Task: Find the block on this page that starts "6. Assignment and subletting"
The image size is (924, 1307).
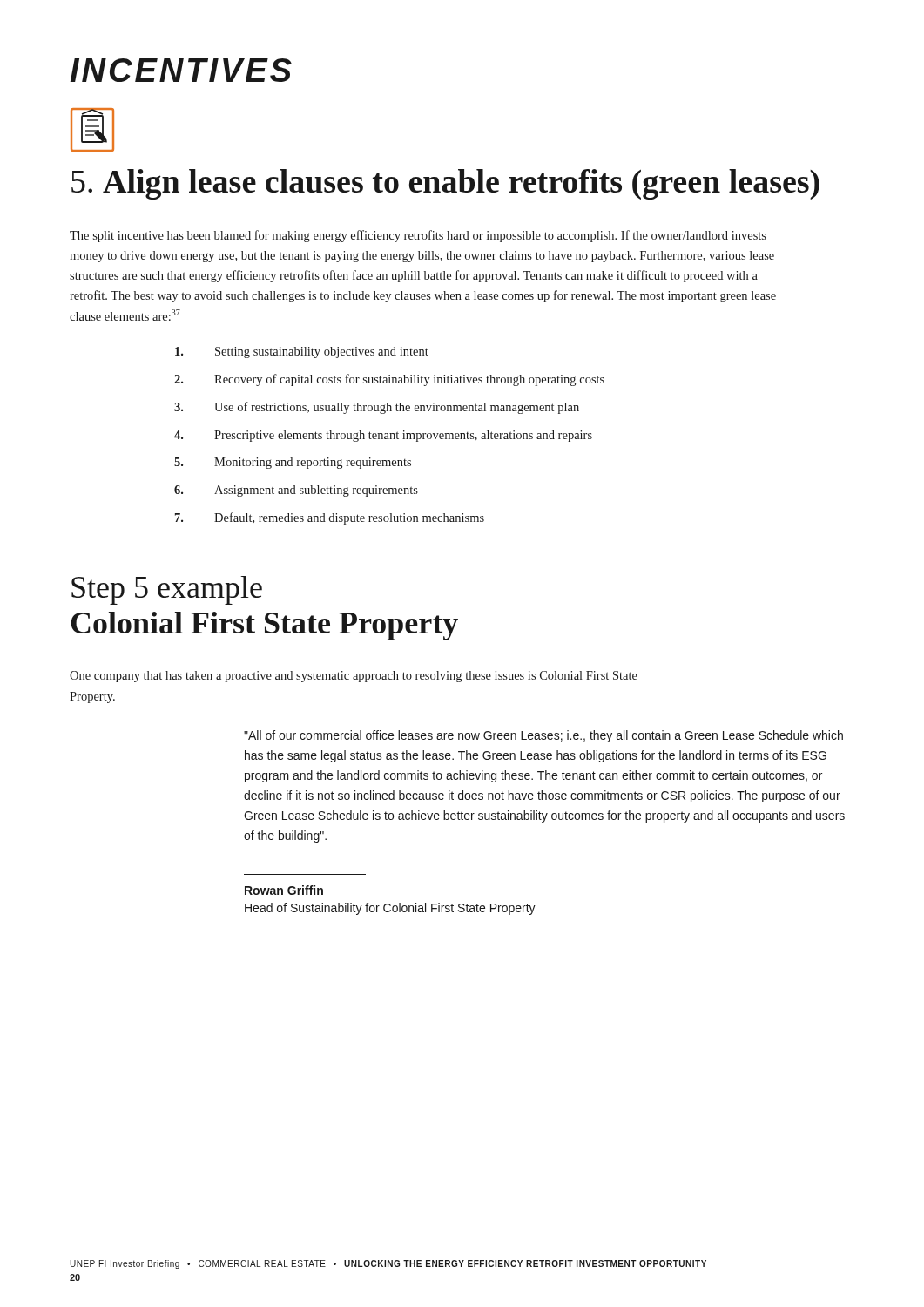Action: 296,491
